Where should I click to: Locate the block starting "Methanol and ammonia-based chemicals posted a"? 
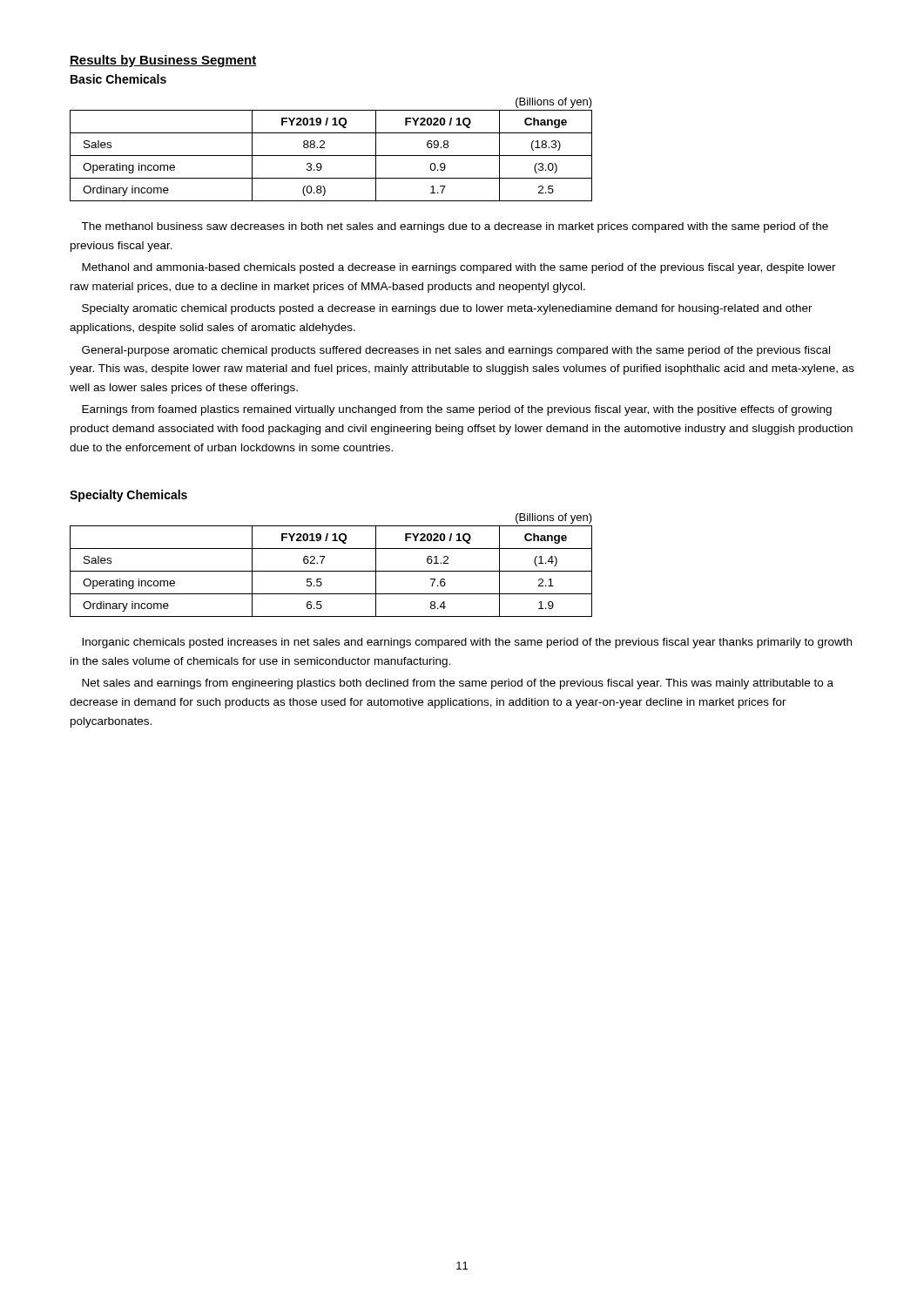[453, 277]
